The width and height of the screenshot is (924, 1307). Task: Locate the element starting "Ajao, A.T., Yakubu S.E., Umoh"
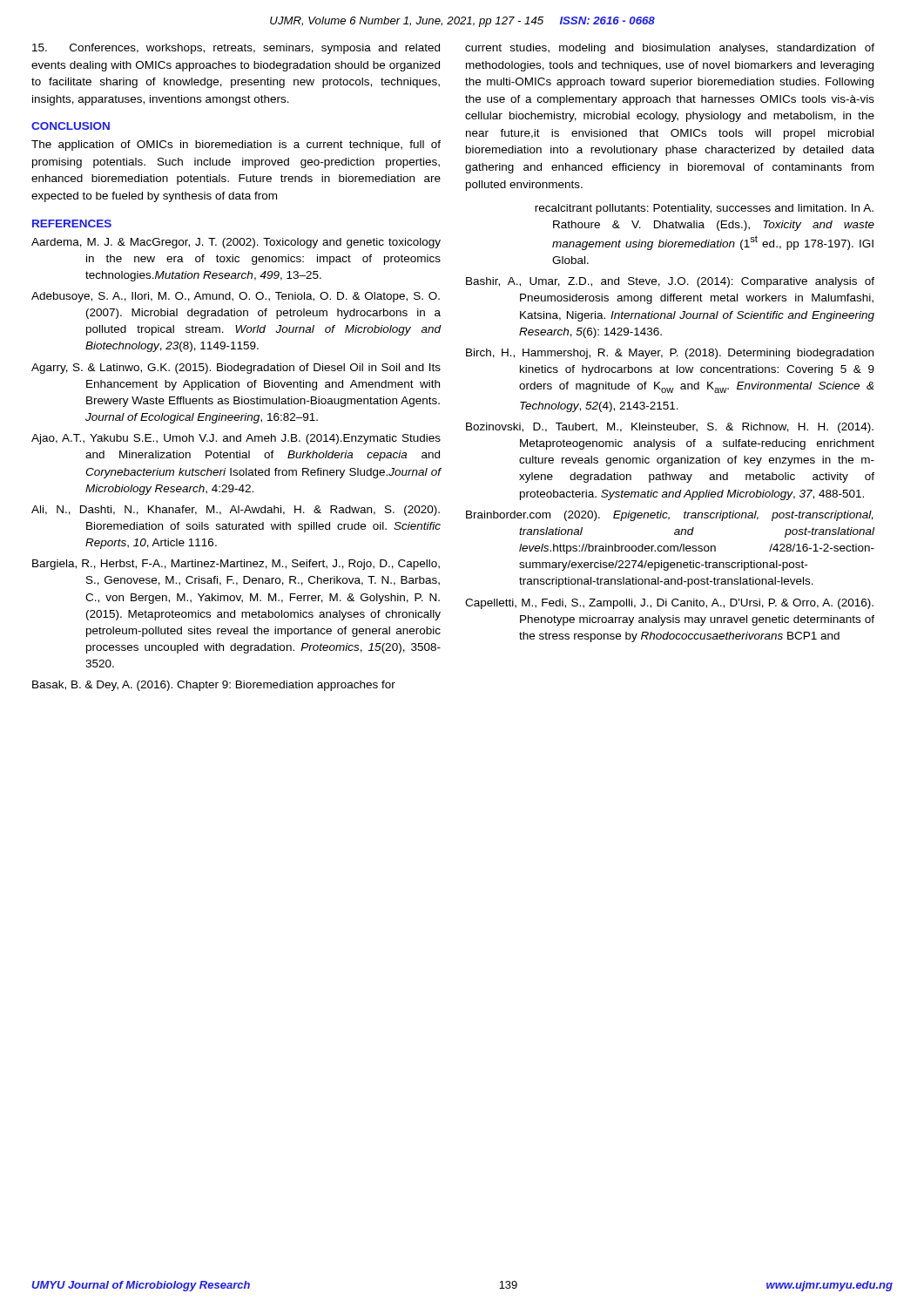click(x=236, y=463)
